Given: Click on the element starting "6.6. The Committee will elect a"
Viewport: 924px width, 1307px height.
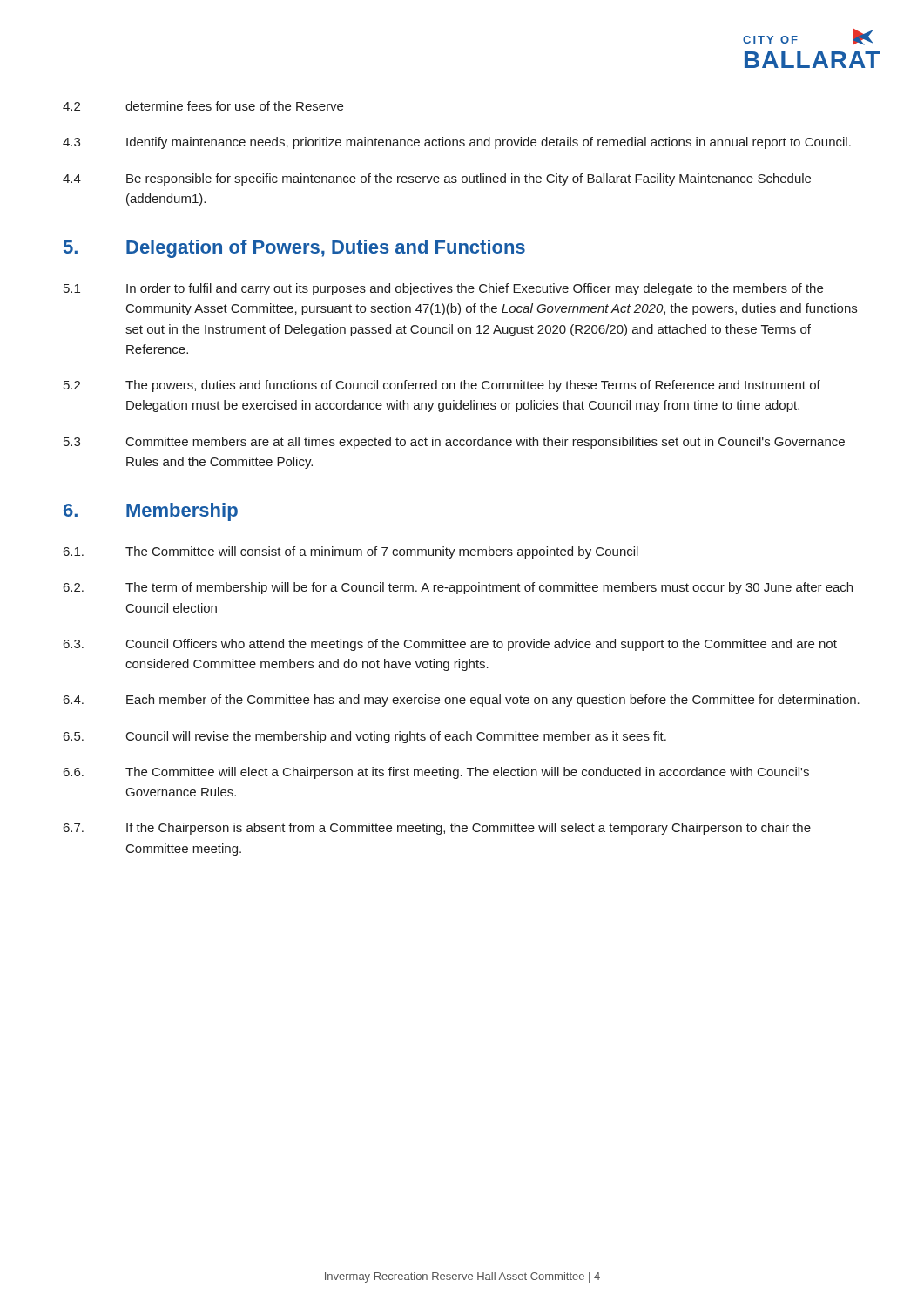Looking at the screenshot, I should (x=462, y=782).
